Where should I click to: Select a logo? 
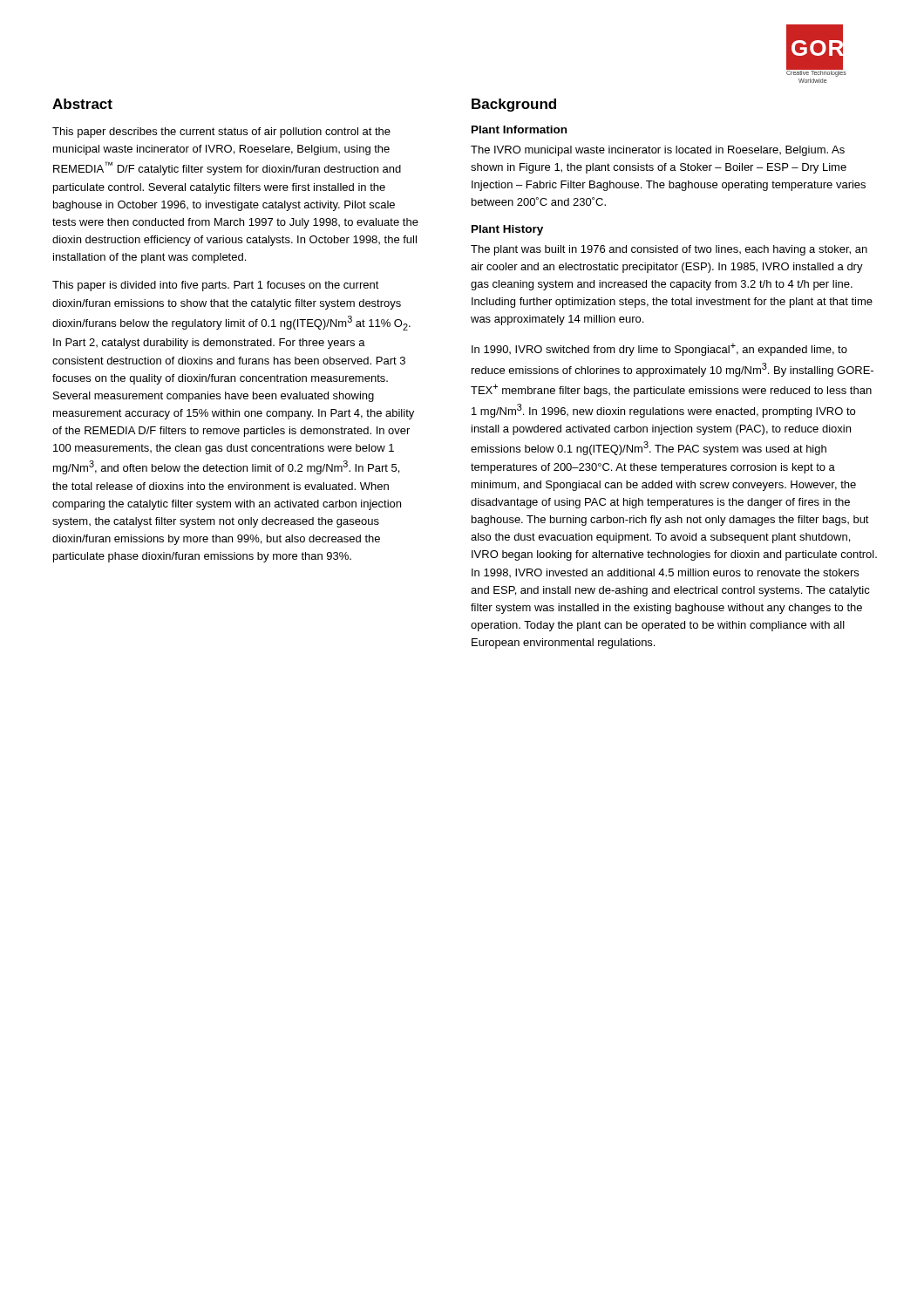[834, 56]
